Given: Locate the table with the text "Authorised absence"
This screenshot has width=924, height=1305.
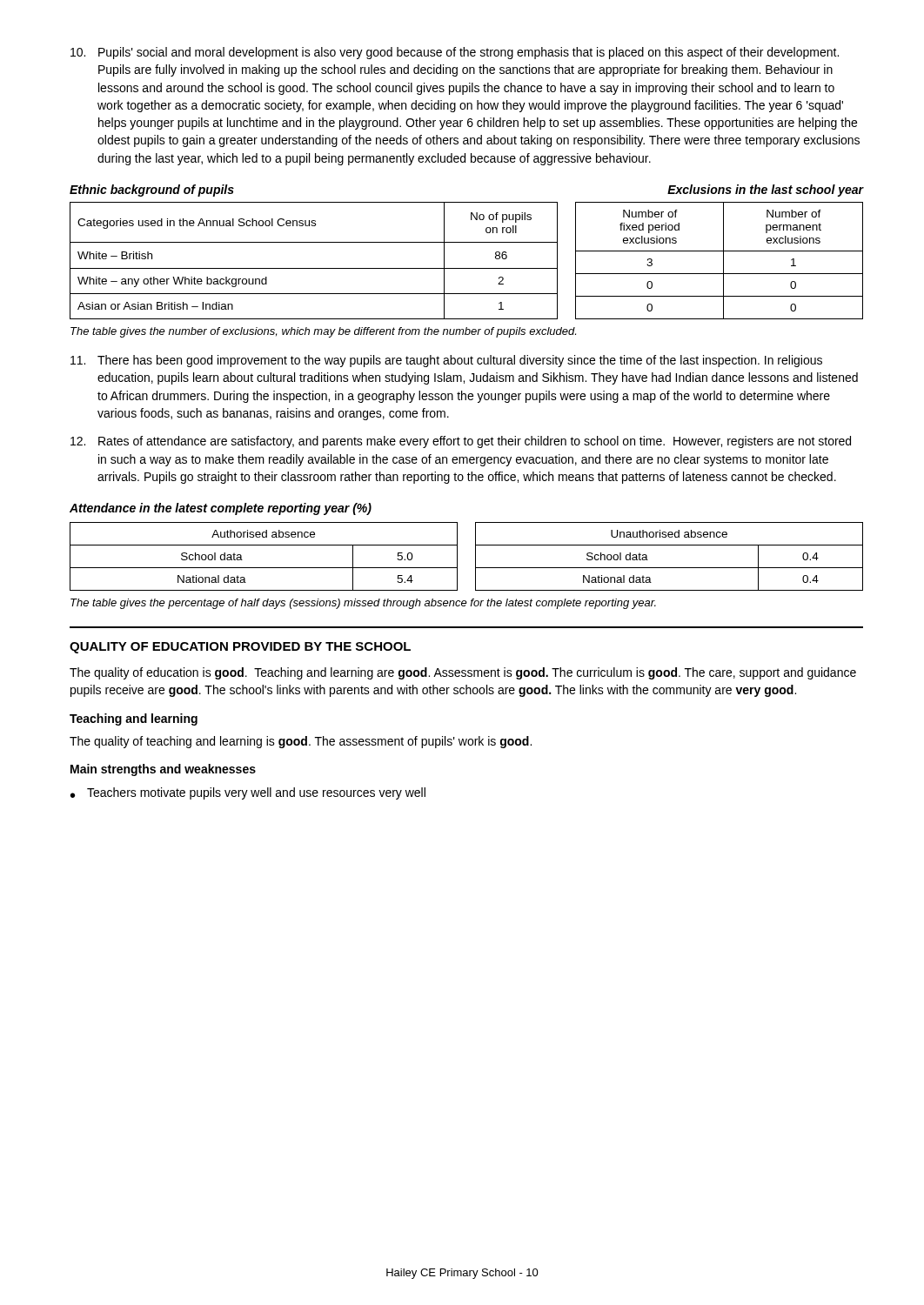Looking at the screenshot, I should 264,557.
